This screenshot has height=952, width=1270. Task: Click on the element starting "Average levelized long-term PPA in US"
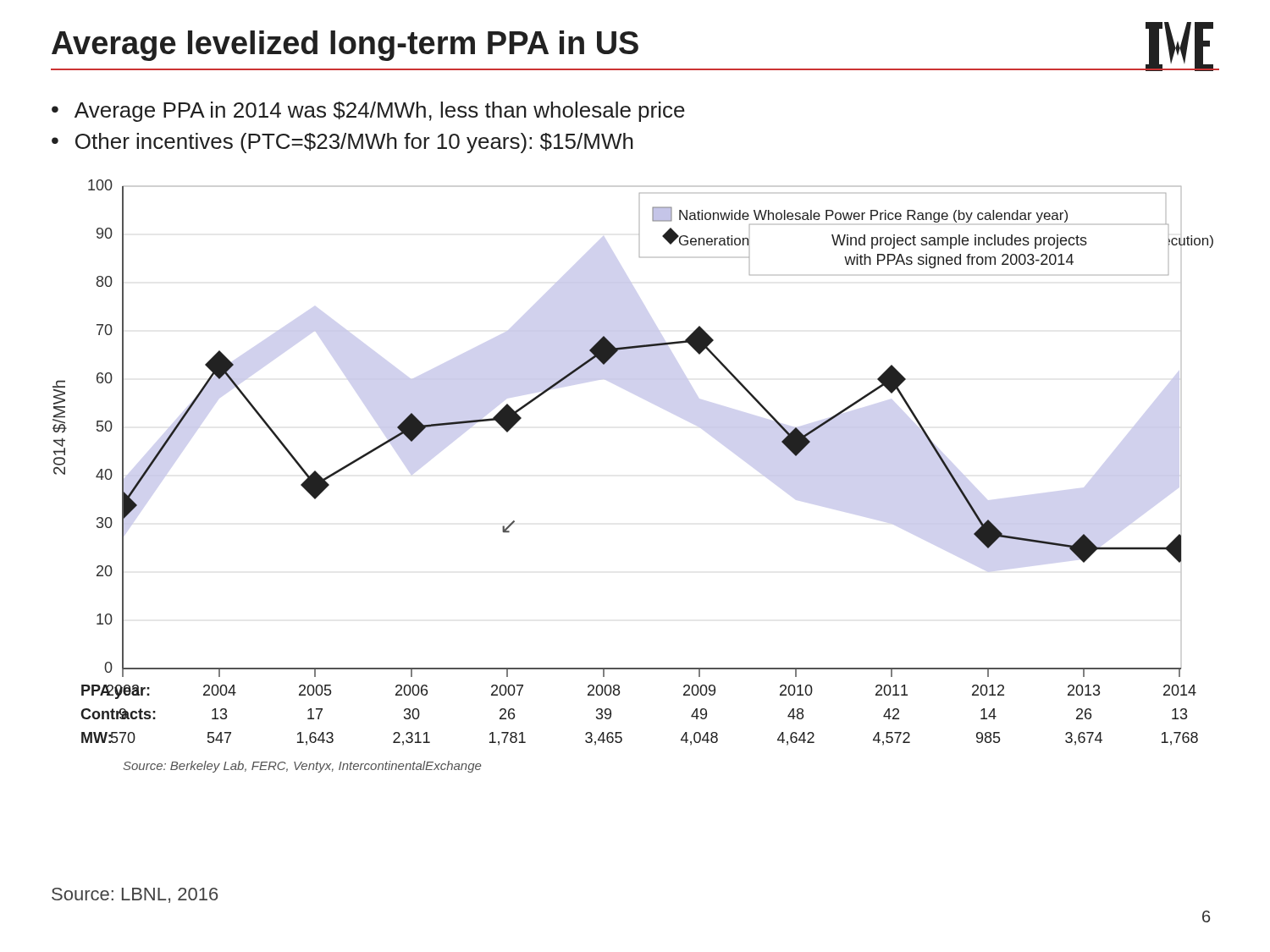tap(635, 48)
